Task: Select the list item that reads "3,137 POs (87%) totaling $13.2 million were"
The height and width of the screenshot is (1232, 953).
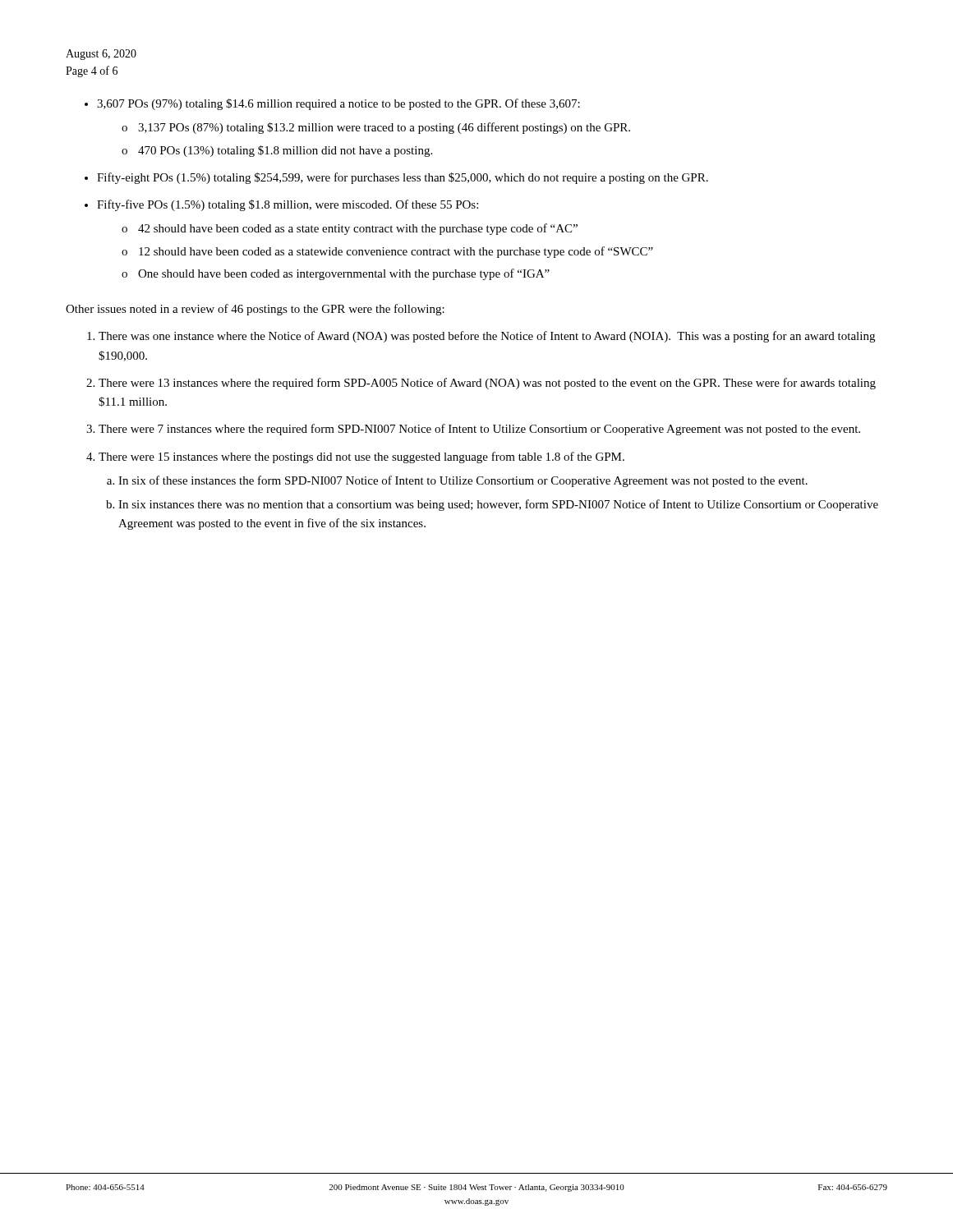Action: (384, 128)
